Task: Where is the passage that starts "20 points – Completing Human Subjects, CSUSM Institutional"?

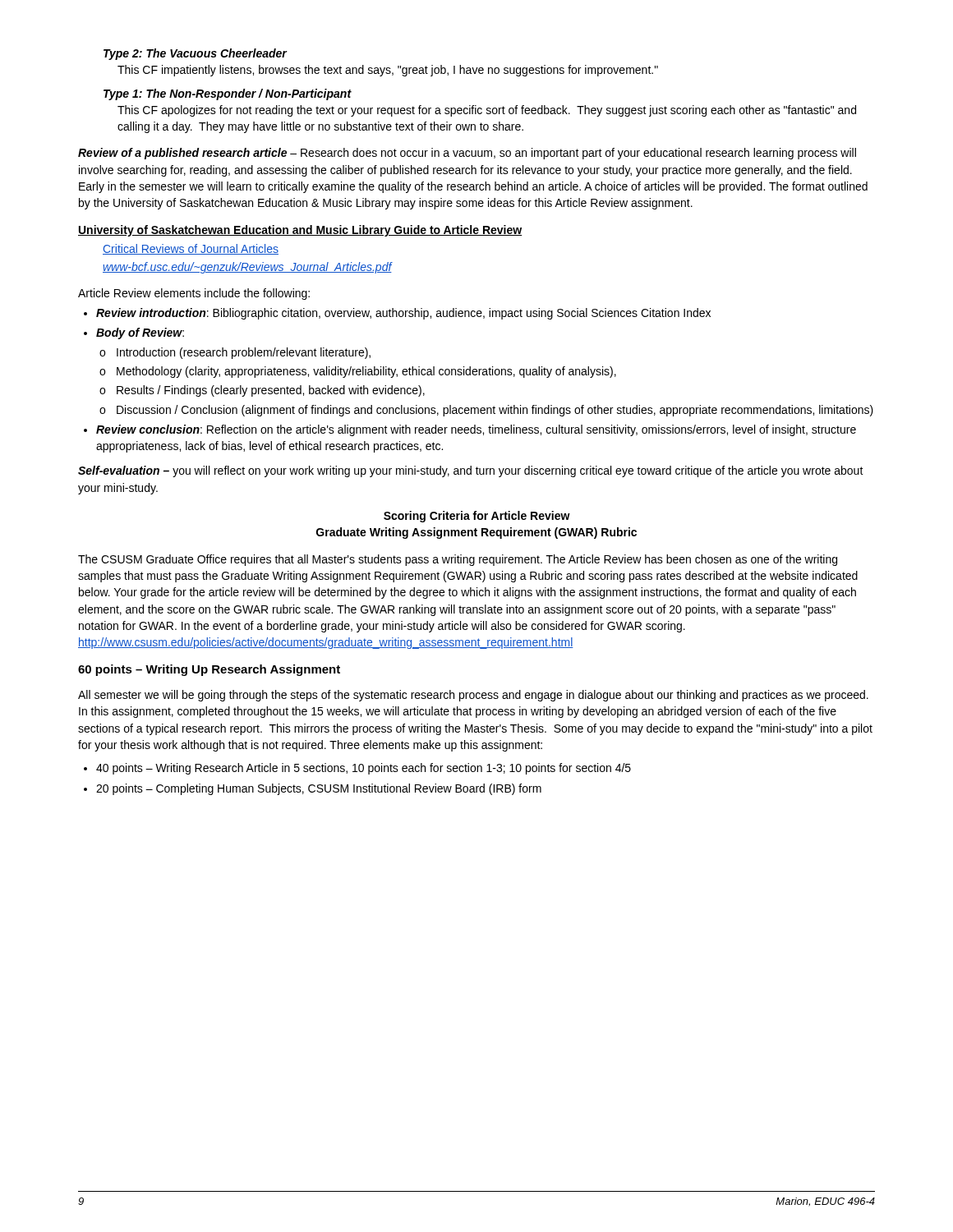Action: point(319,788)
